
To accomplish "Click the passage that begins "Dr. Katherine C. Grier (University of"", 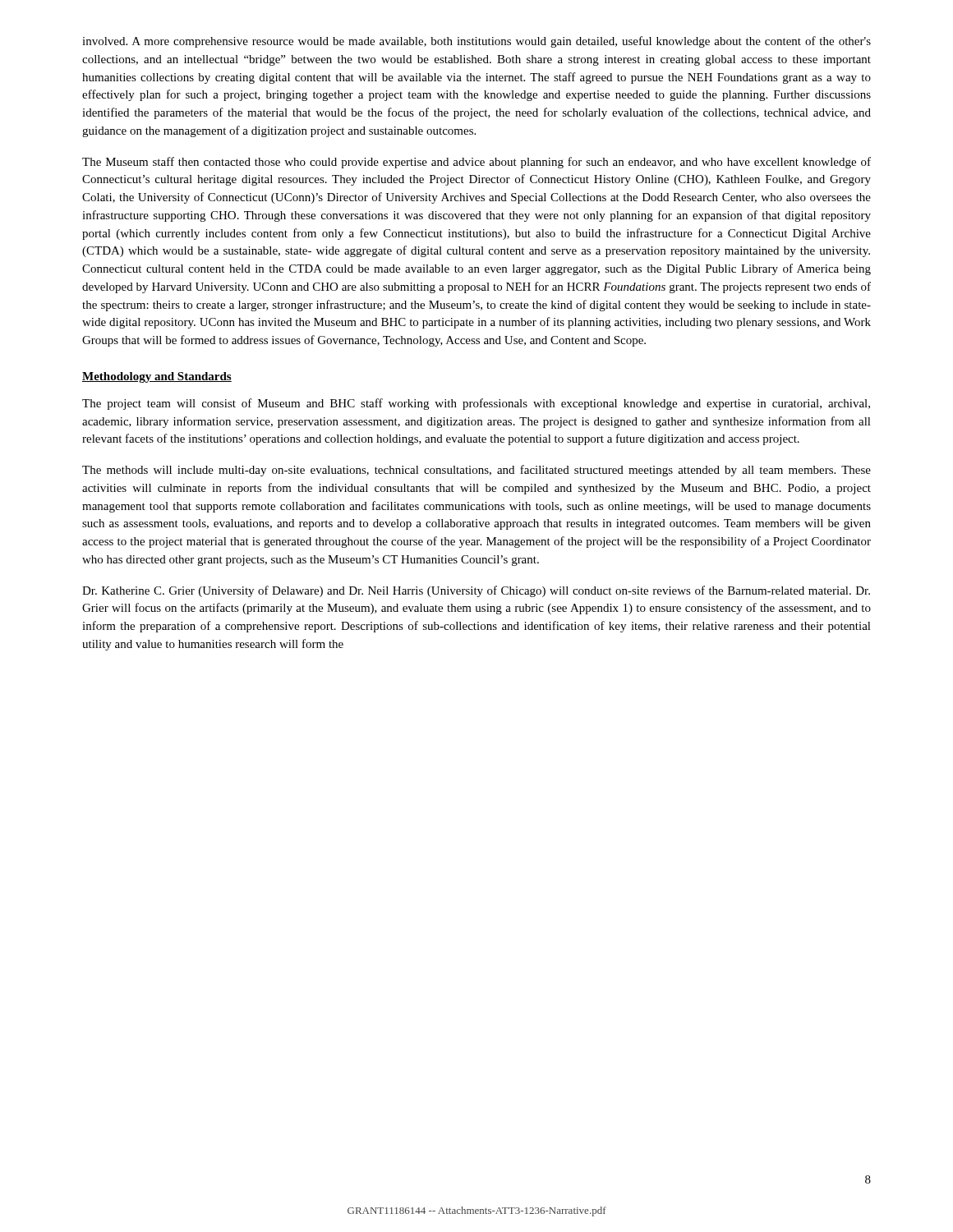I will tap(476, 617).
